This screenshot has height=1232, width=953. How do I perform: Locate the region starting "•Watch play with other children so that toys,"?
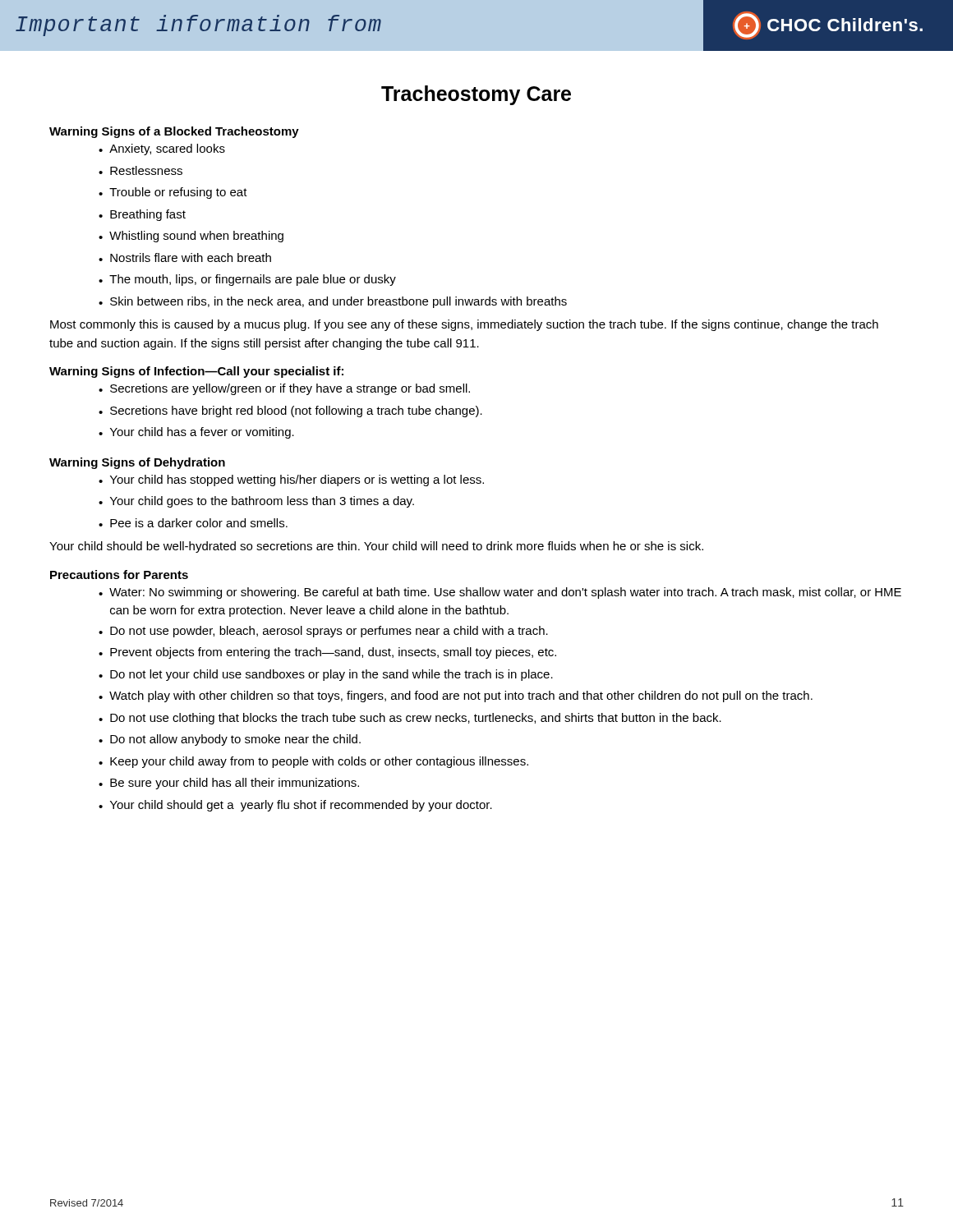click(456, 697)
